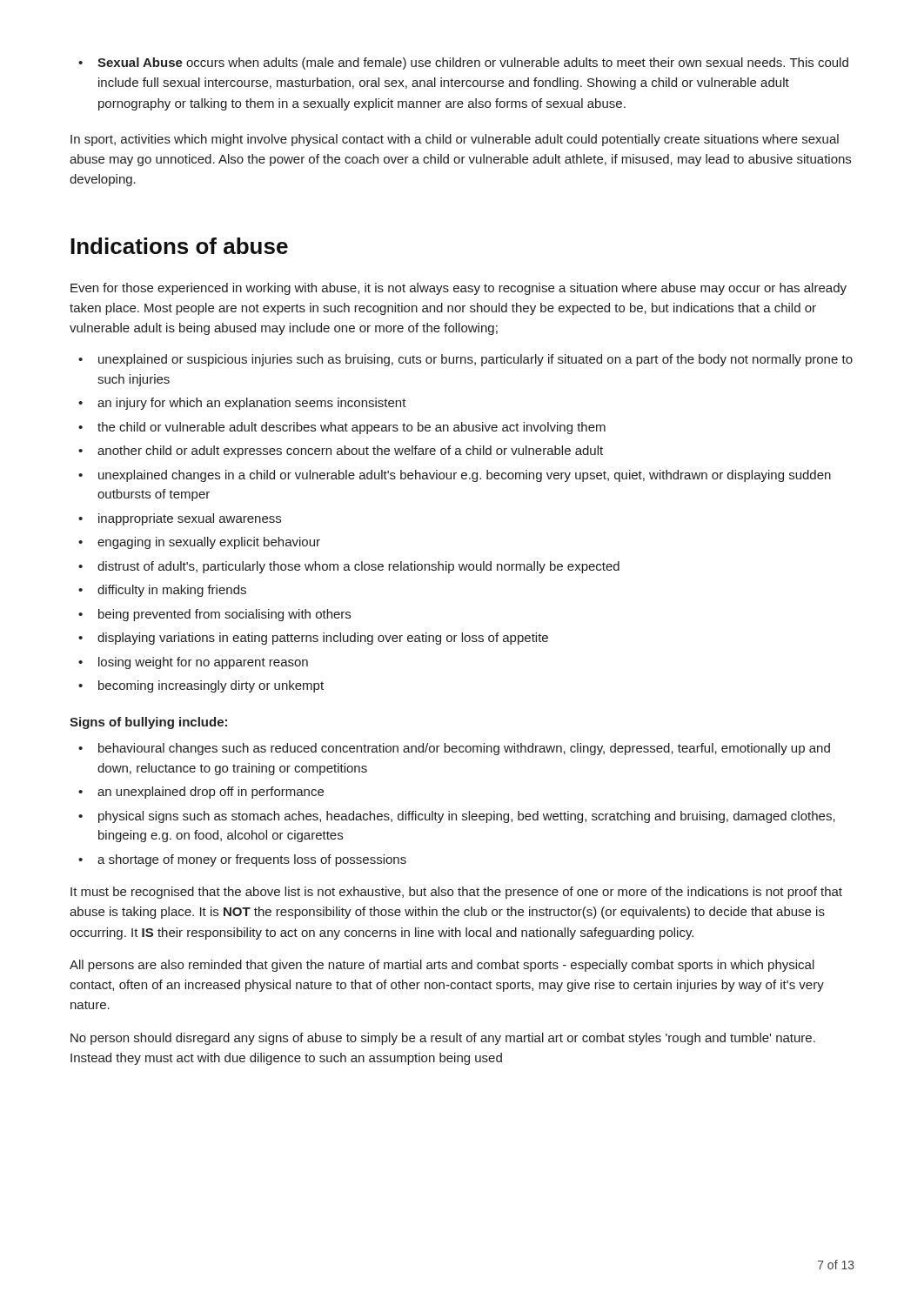924x1305 pixels.
Task: Find the text block containing "No person should"
Action: tap(462, 1047)
